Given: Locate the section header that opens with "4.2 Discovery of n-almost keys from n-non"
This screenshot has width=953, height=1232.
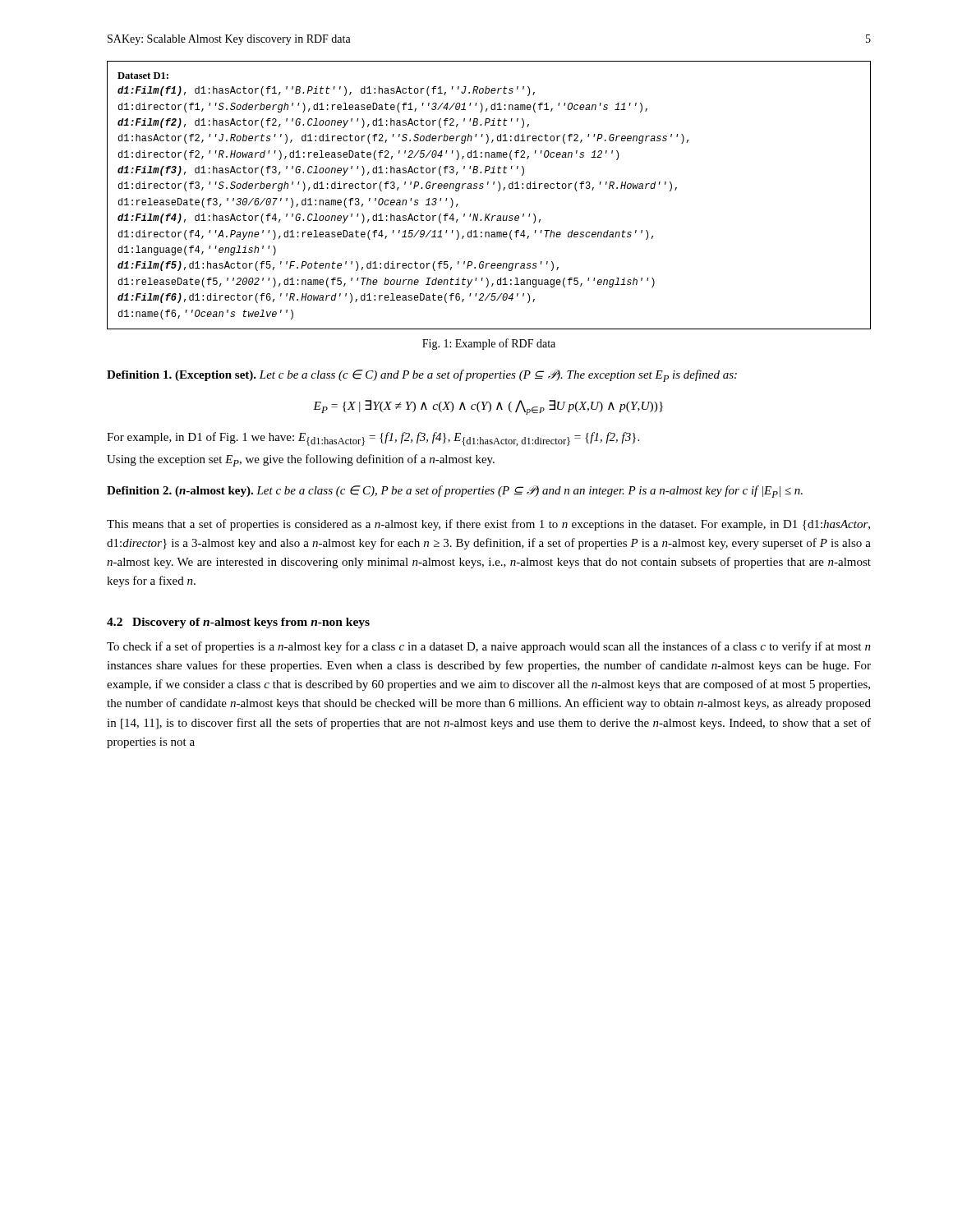Looking at the screenshot, I should tap(238, 621).
